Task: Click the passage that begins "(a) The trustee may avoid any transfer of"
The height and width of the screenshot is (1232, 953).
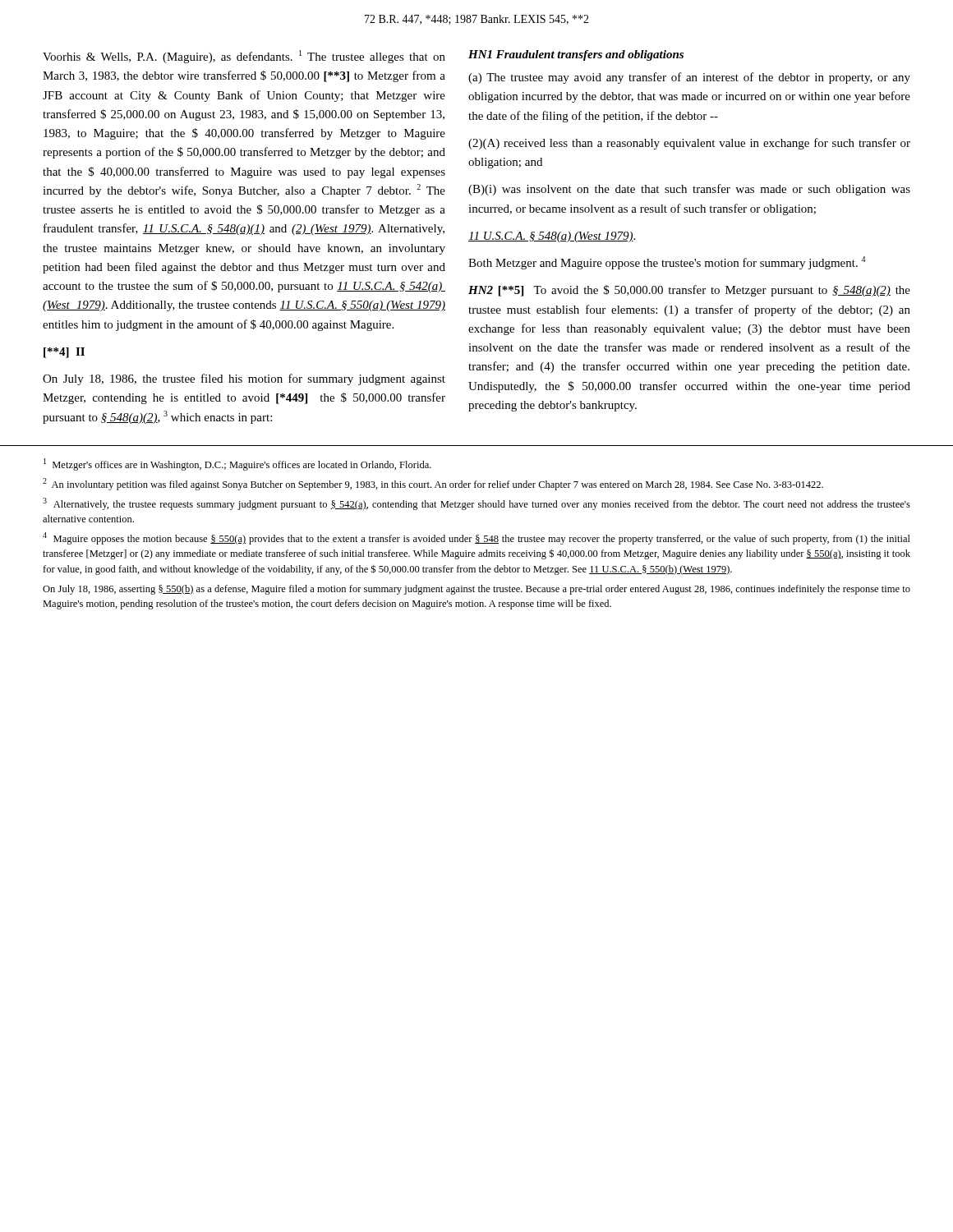Action: point(689,143)
